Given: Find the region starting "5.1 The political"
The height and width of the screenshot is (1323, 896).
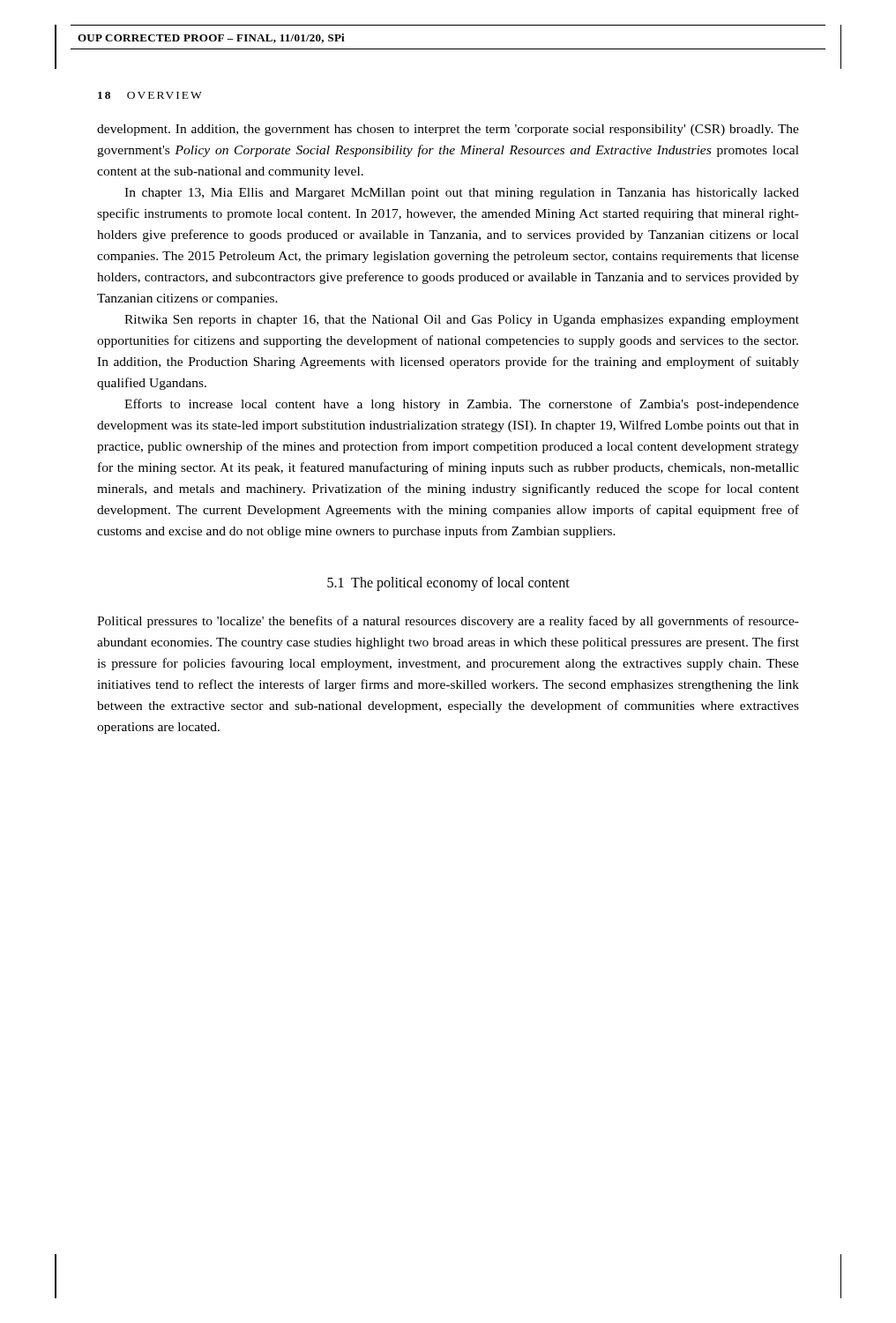Looking at the screenshot, I should [448, 583].
